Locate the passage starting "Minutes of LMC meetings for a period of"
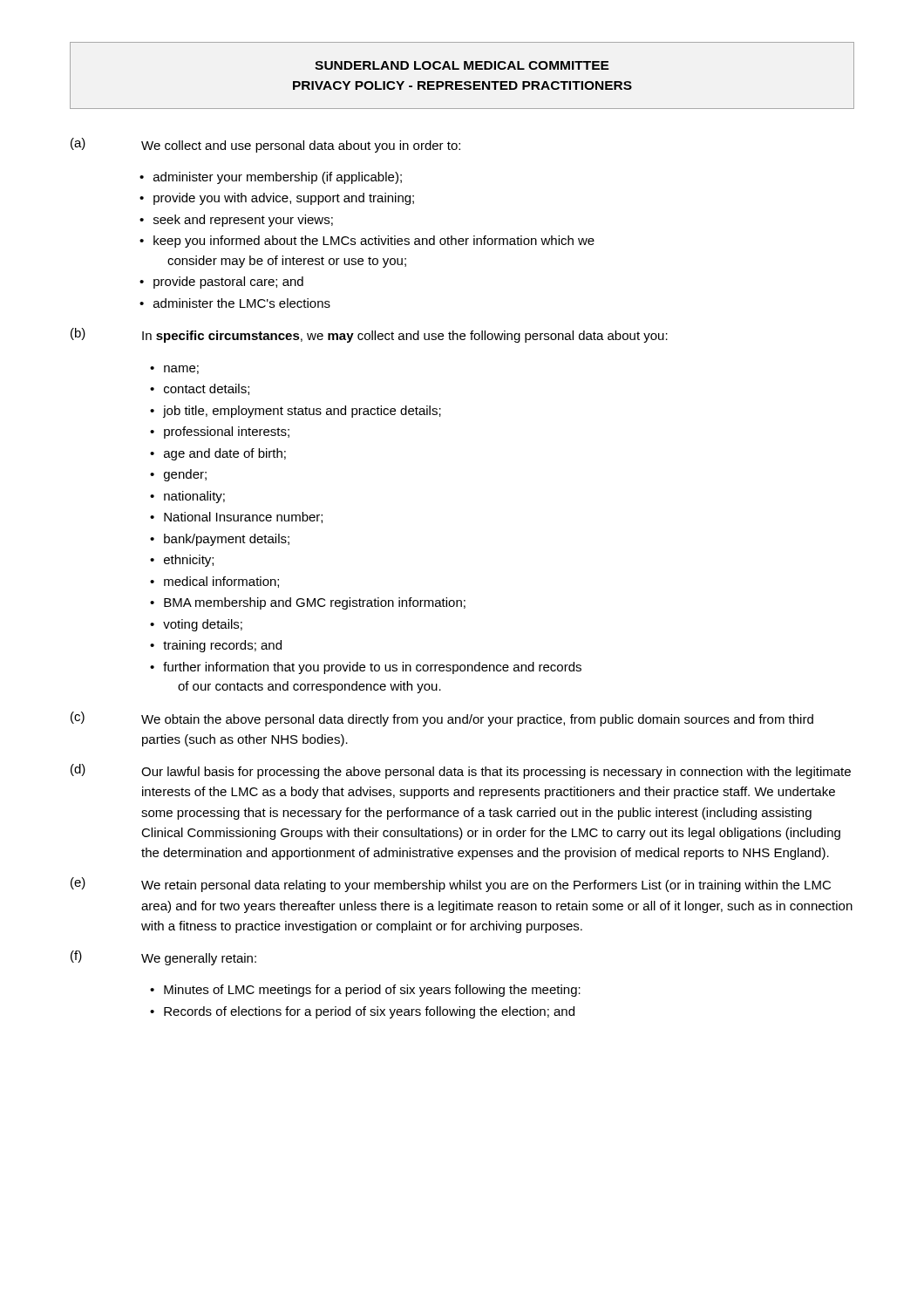The height and width of the screenshot is (1308, 924). click(372, 990)
